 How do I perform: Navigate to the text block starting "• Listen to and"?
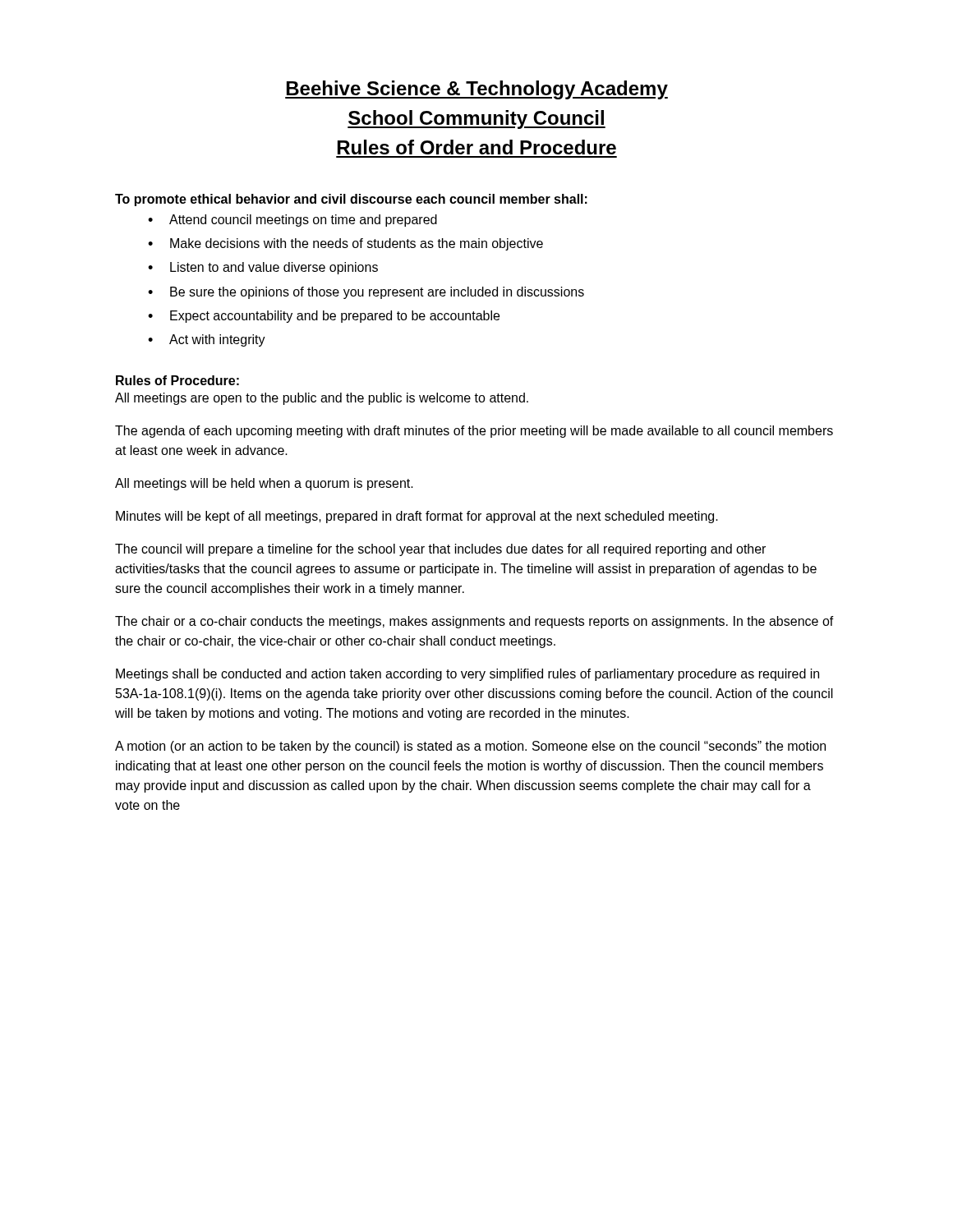click(263, 269)
